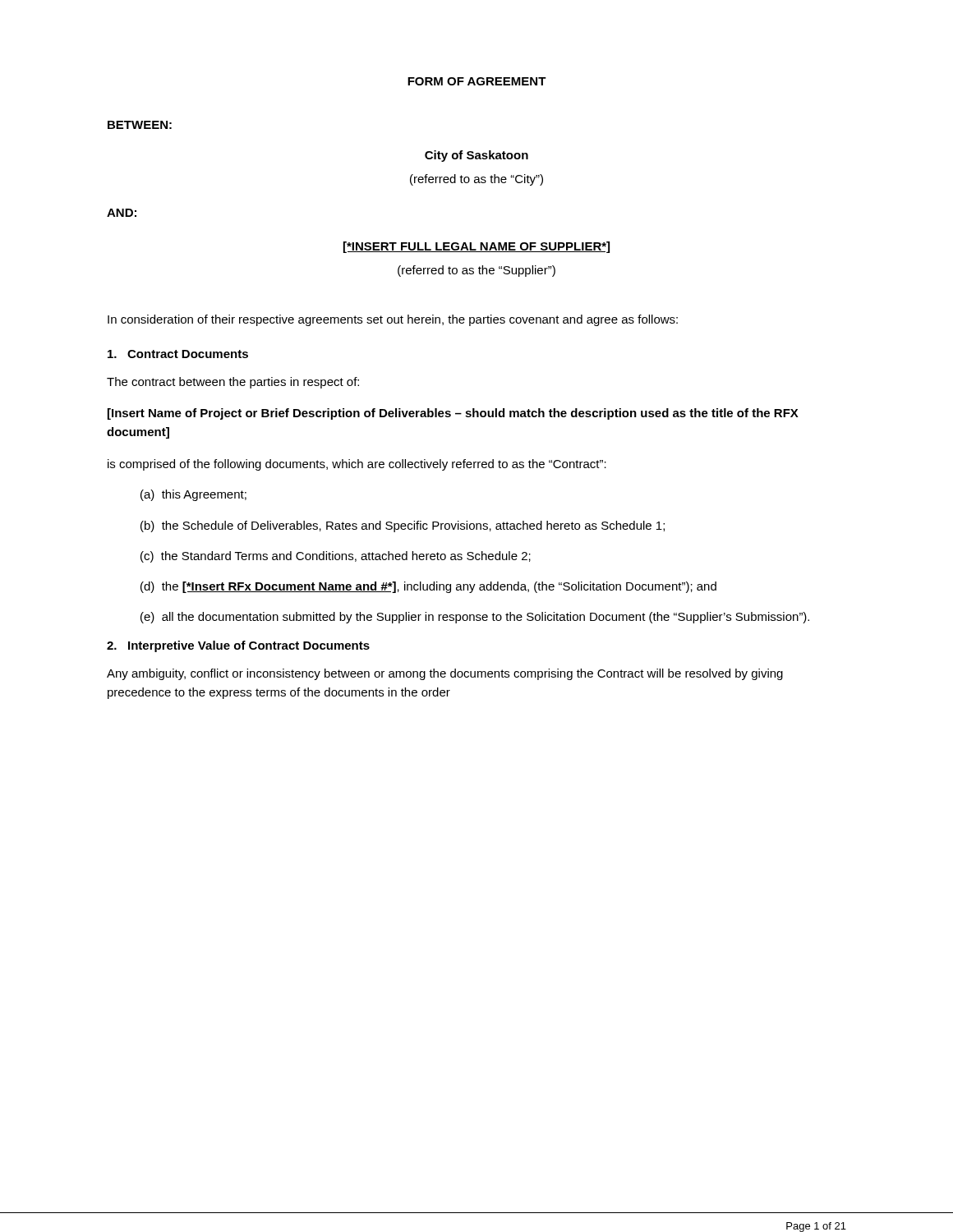
Task: Where does it say "1. Contract Documents"?
Action: click(178, 354)
